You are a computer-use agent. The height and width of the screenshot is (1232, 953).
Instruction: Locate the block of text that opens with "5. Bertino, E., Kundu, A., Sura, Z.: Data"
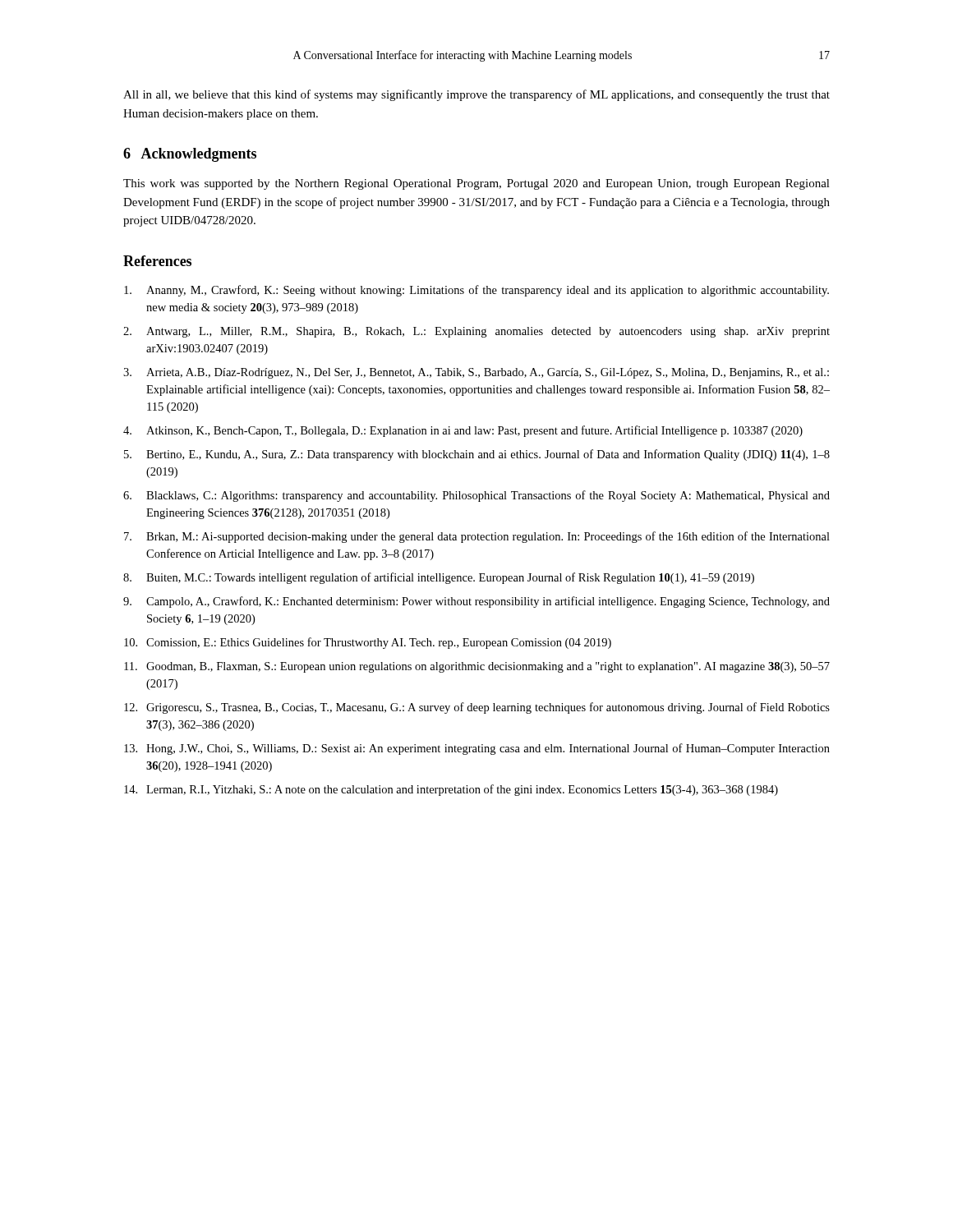tap(476, 463)
